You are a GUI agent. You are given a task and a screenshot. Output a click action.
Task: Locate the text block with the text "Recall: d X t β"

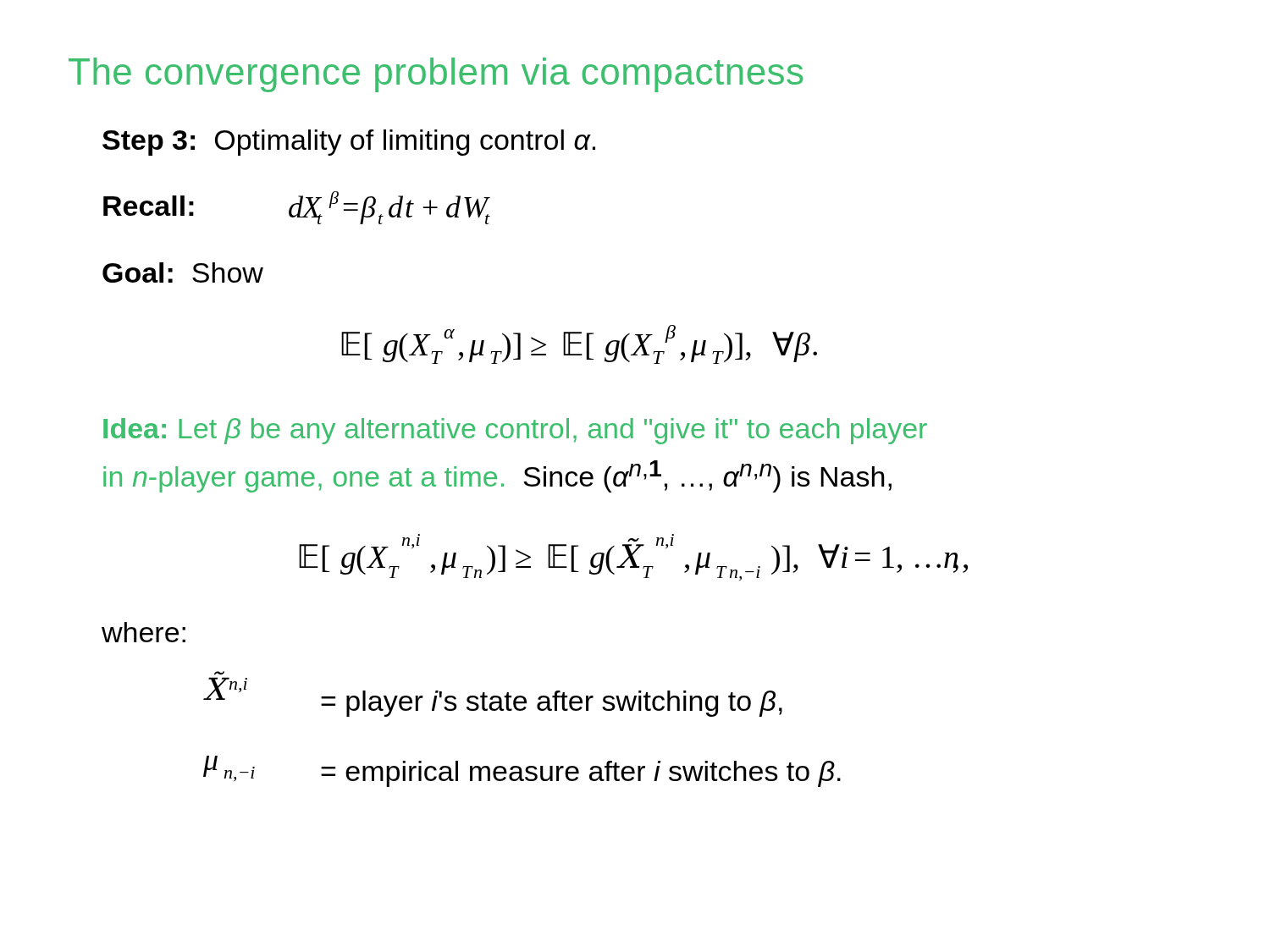326,206
